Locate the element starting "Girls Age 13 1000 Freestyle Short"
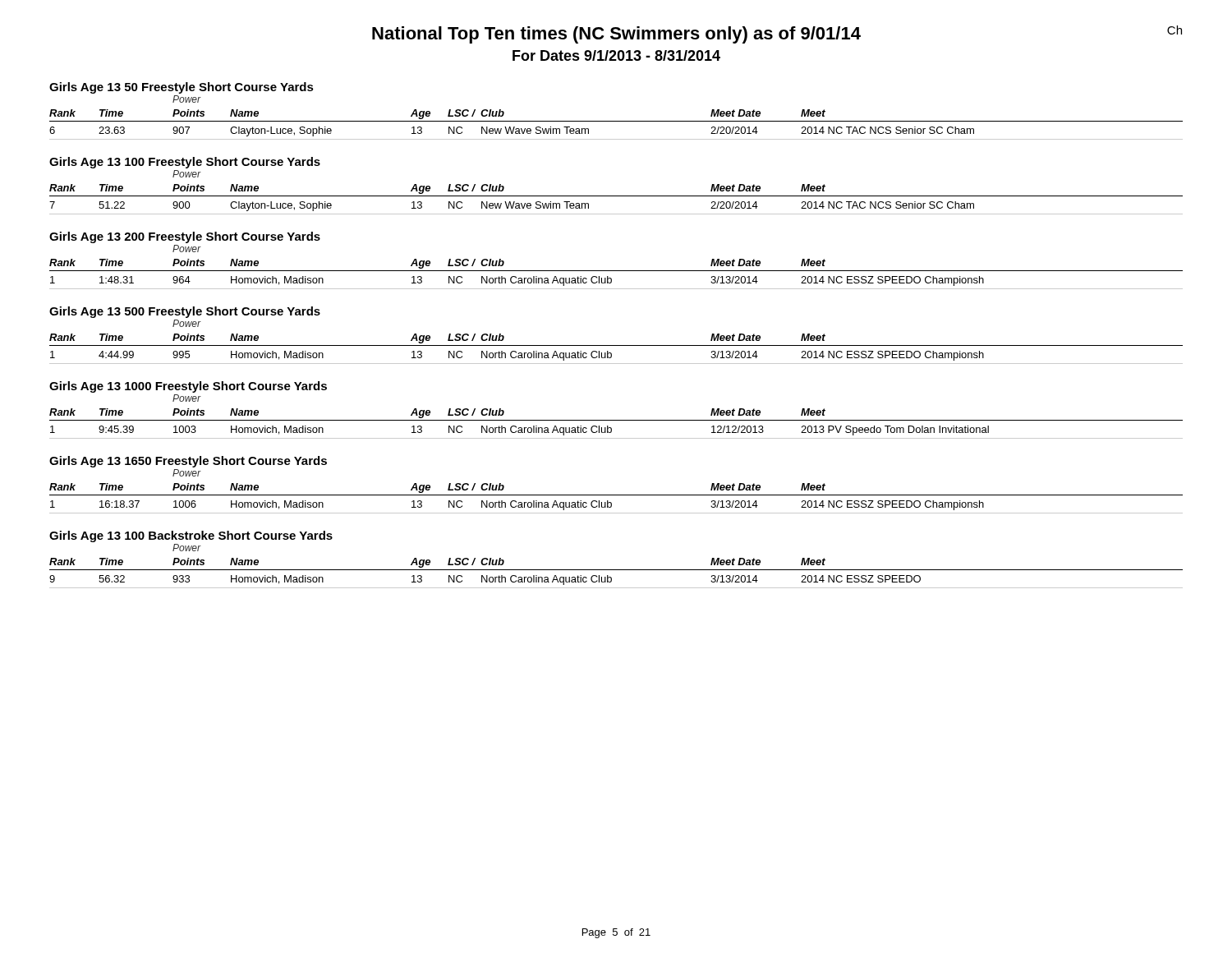This screenshot has height=953, width=1232. [188, 386]
